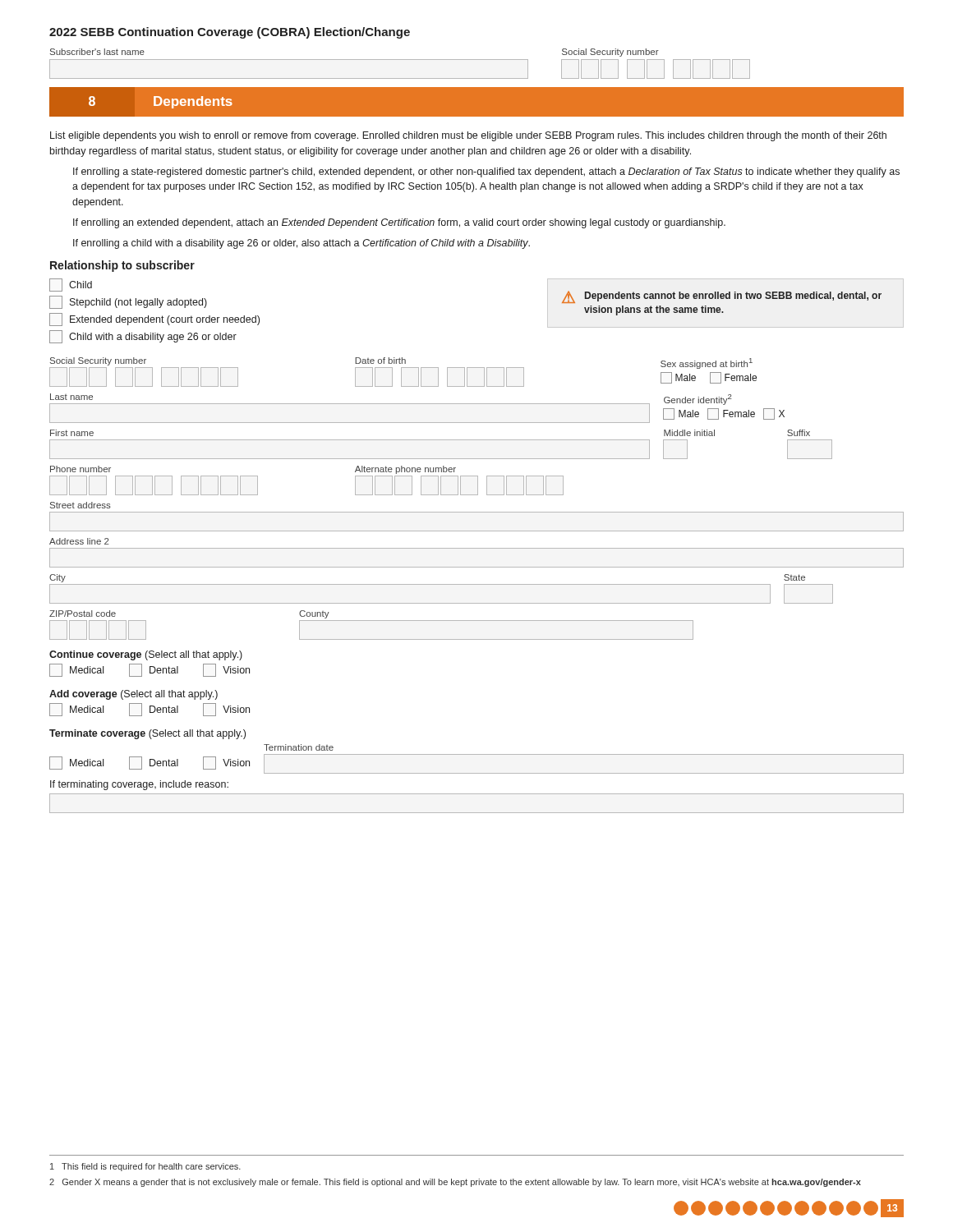Locate the text that reads "Street address"
This screenshot has height=1232, width=953.
476,516
